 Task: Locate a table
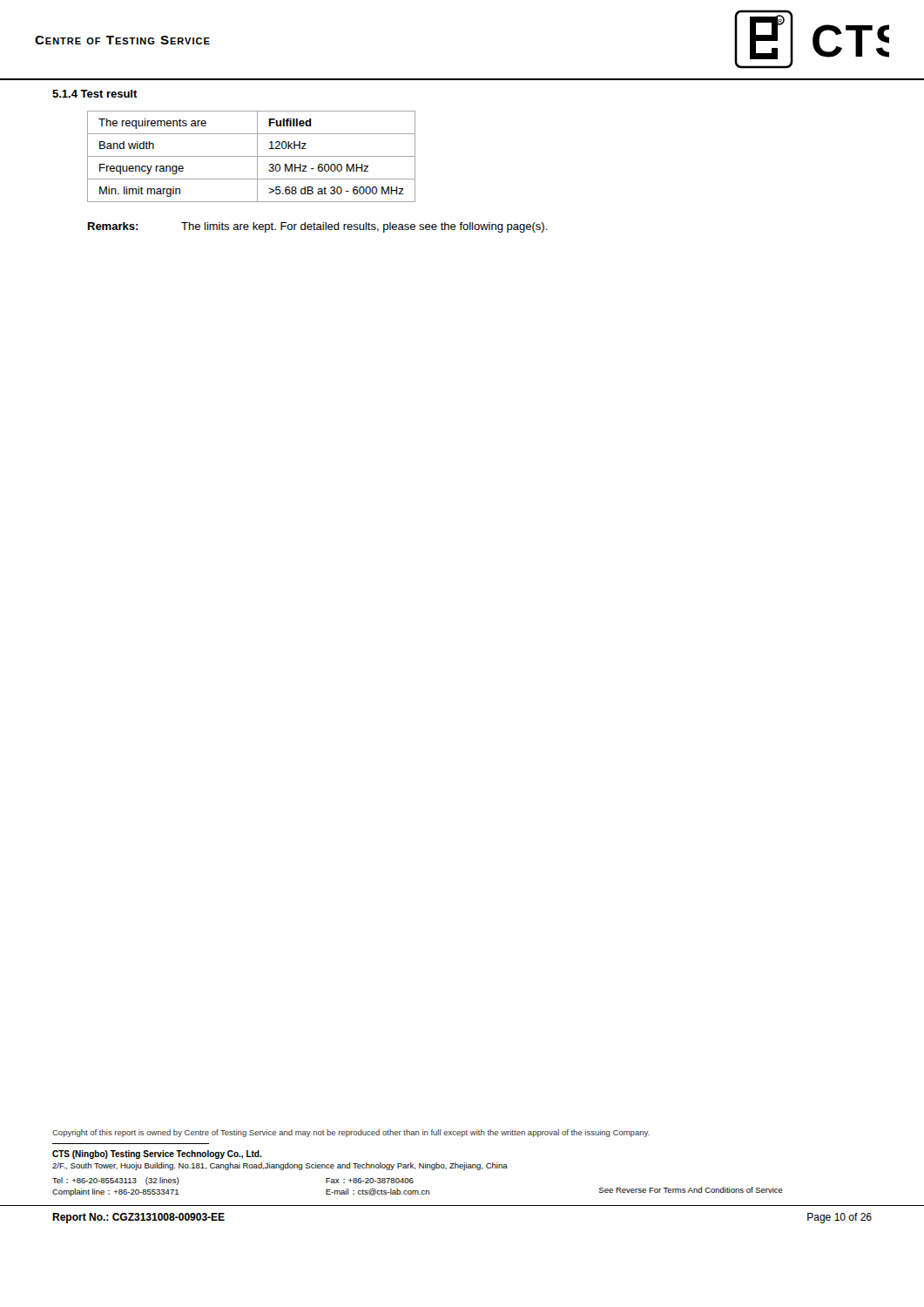click(462, 156)
